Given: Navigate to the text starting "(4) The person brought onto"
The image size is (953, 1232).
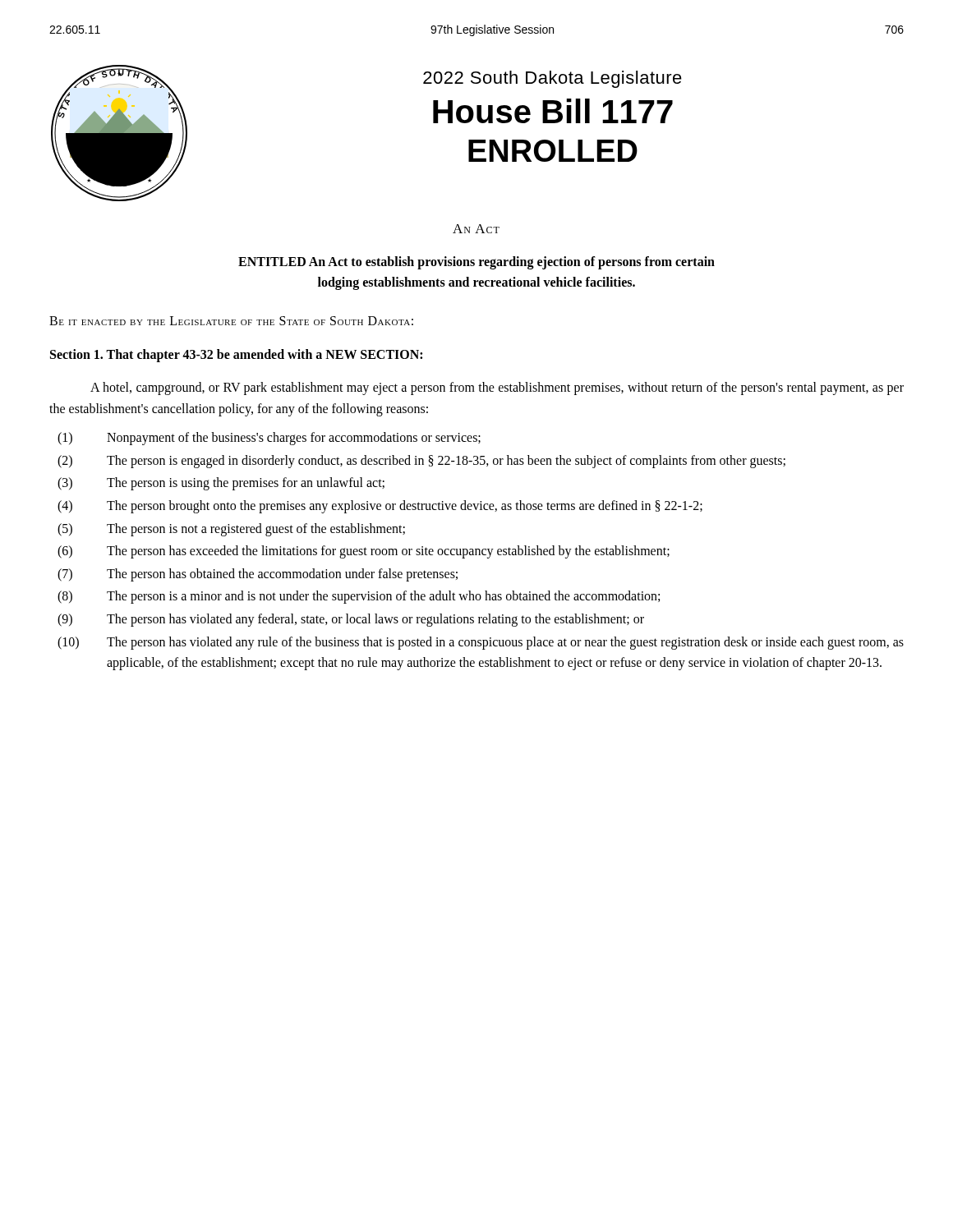Looking at the screenshot, I should pyautogui.click(x=476, y=506).
